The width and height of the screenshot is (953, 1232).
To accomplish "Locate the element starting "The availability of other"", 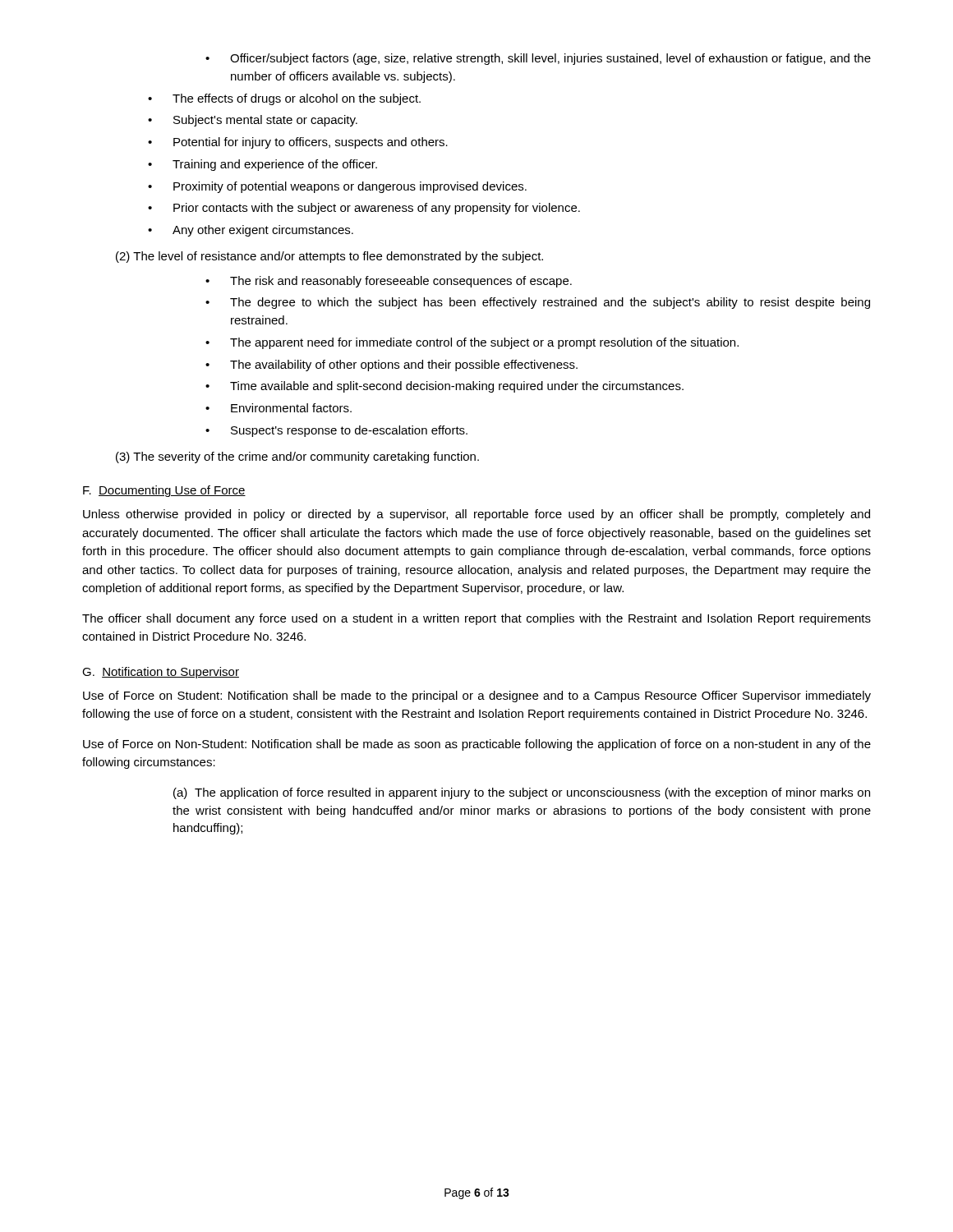I will point(538,364).
